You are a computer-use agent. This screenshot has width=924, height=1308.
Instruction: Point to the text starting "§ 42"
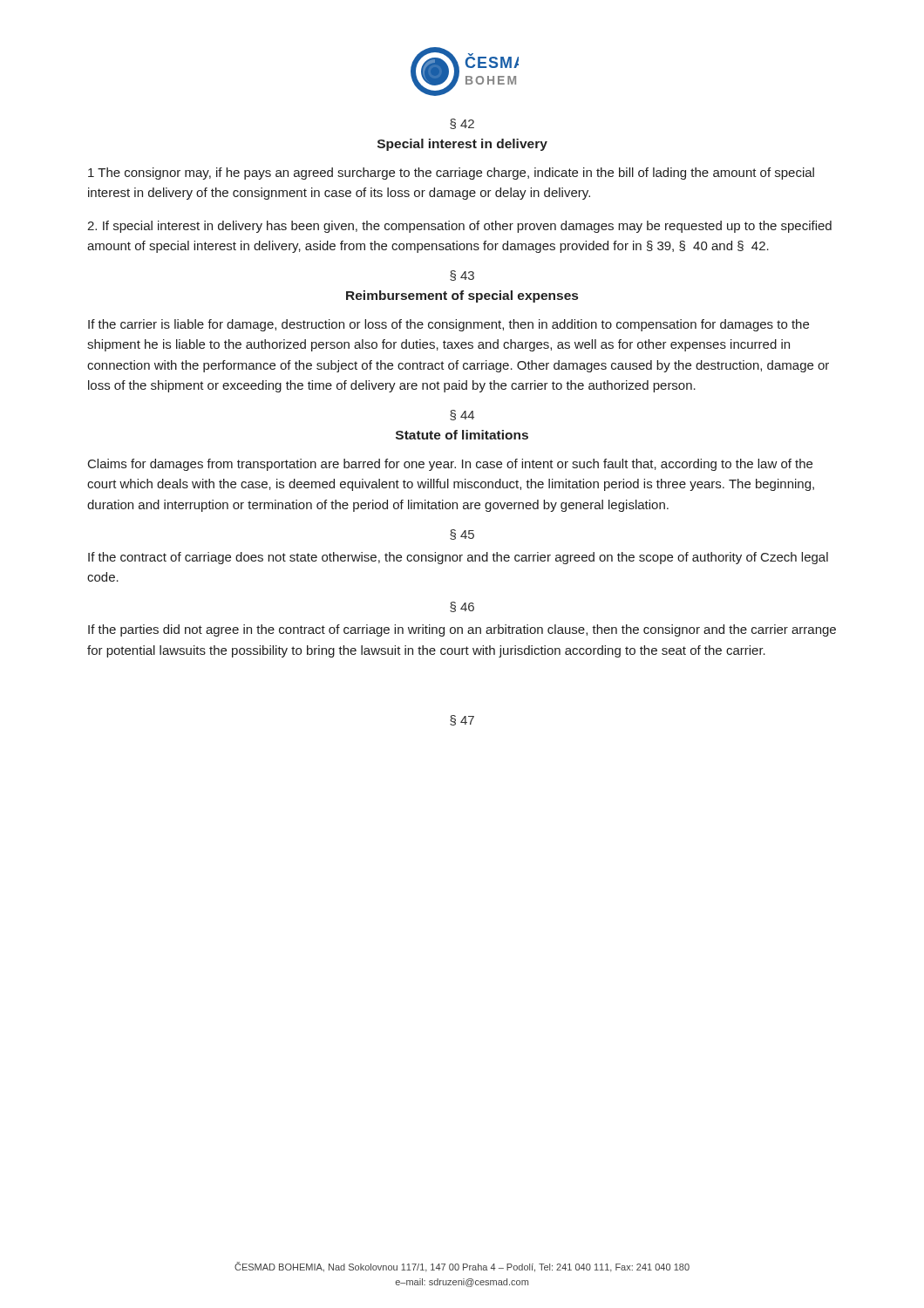(x=462, y=123)
